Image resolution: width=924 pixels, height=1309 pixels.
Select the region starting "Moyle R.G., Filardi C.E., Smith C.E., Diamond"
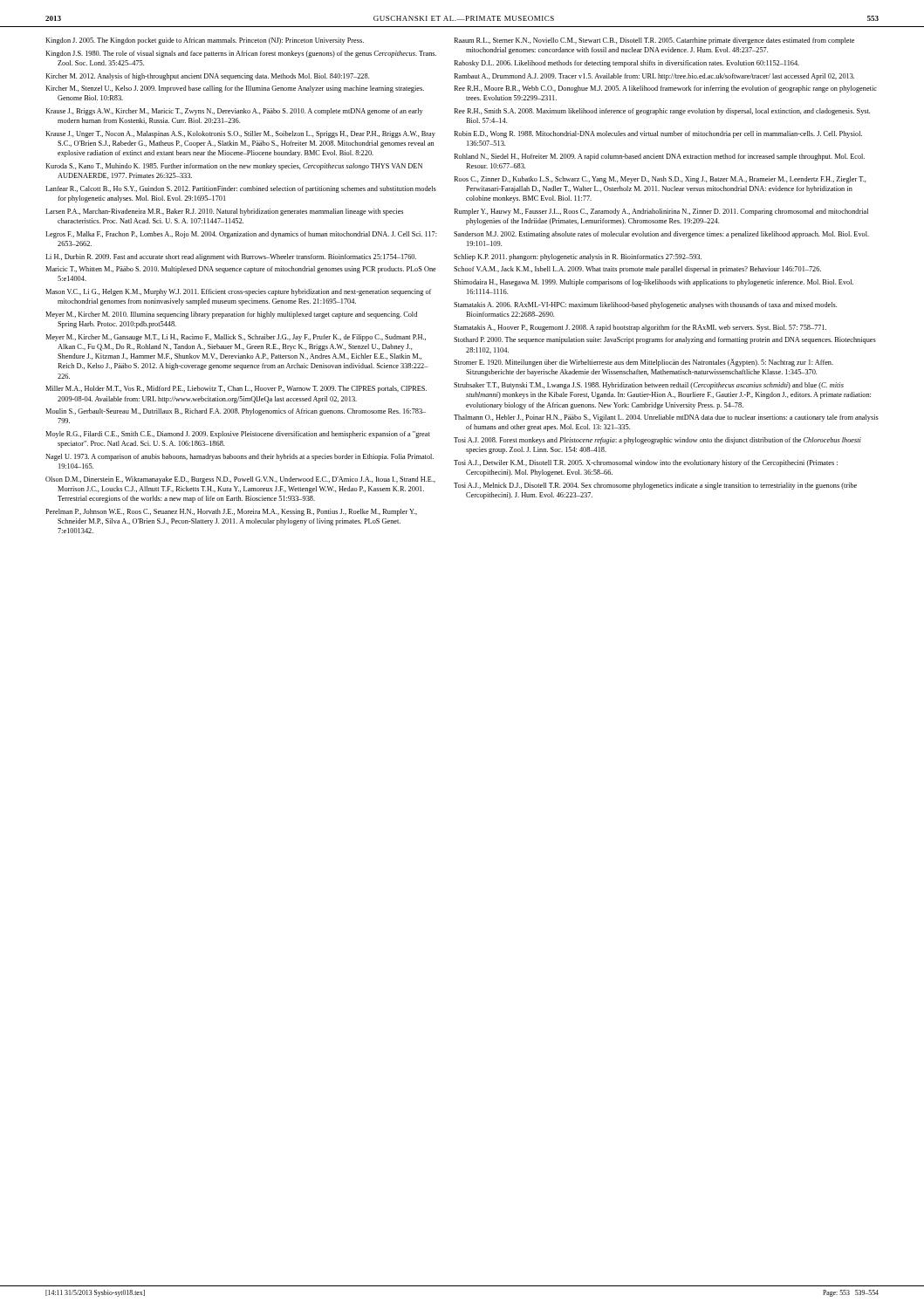point(238,439)
